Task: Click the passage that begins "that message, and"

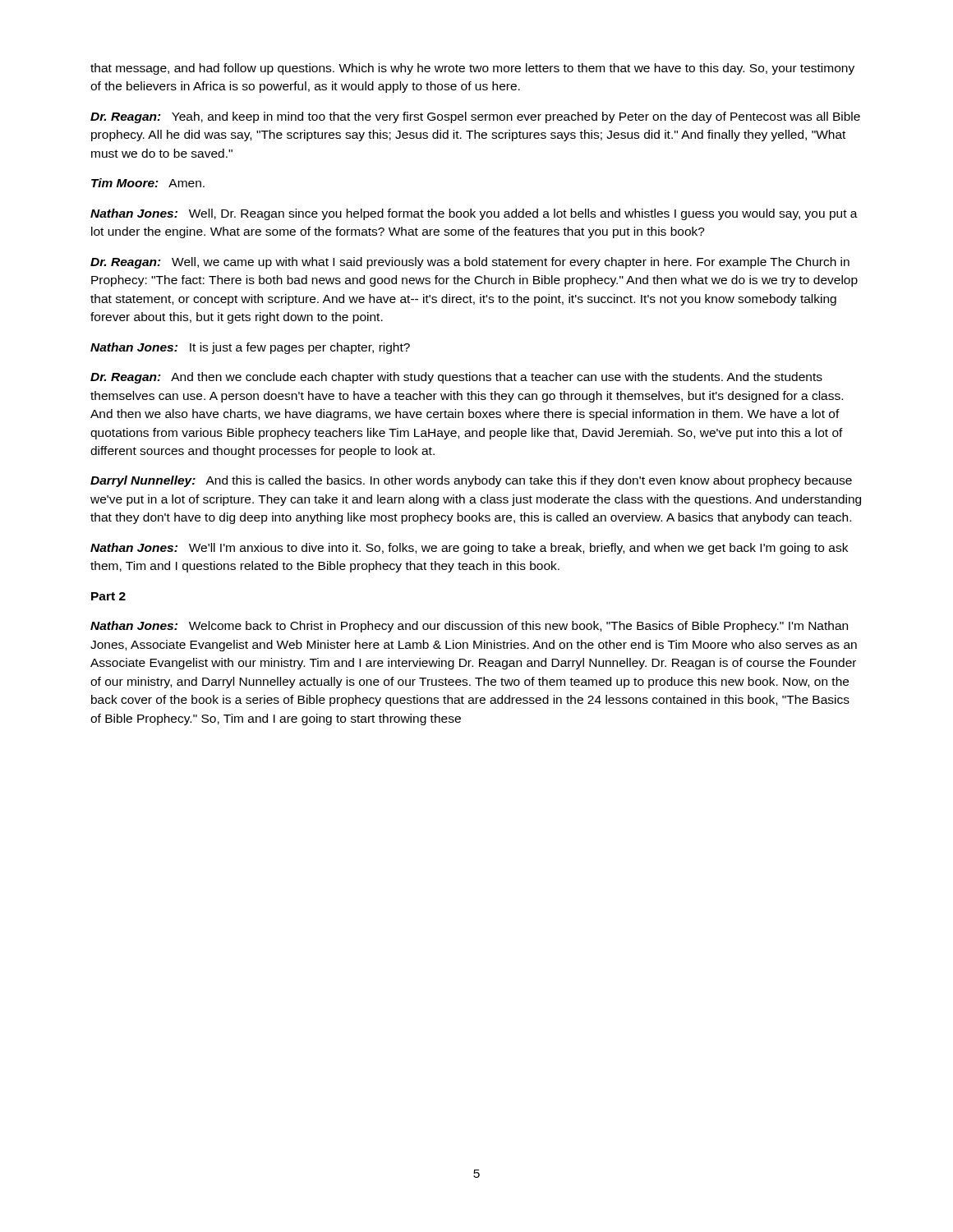Action: 472,77
